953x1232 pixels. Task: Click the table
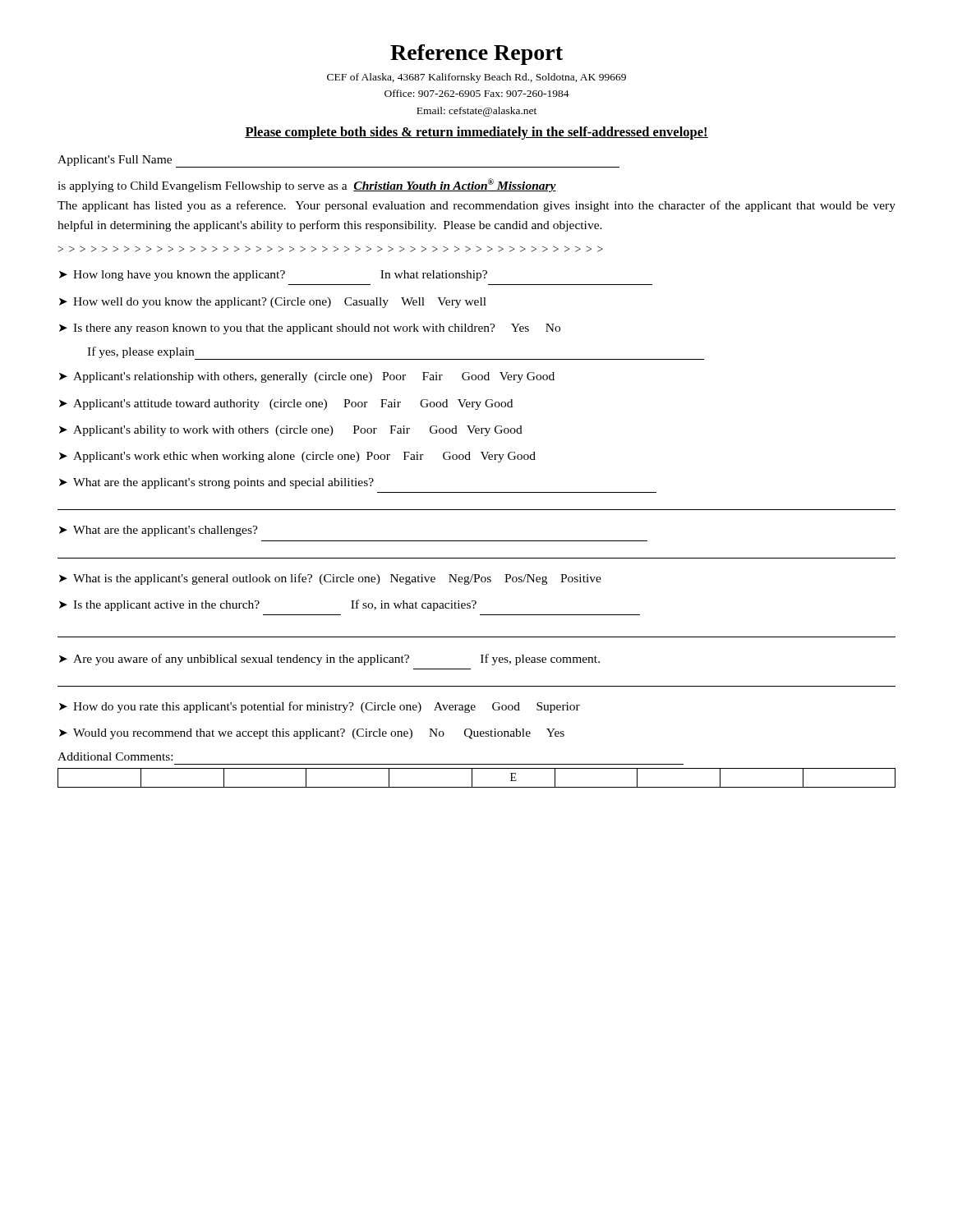click(476, 778)
